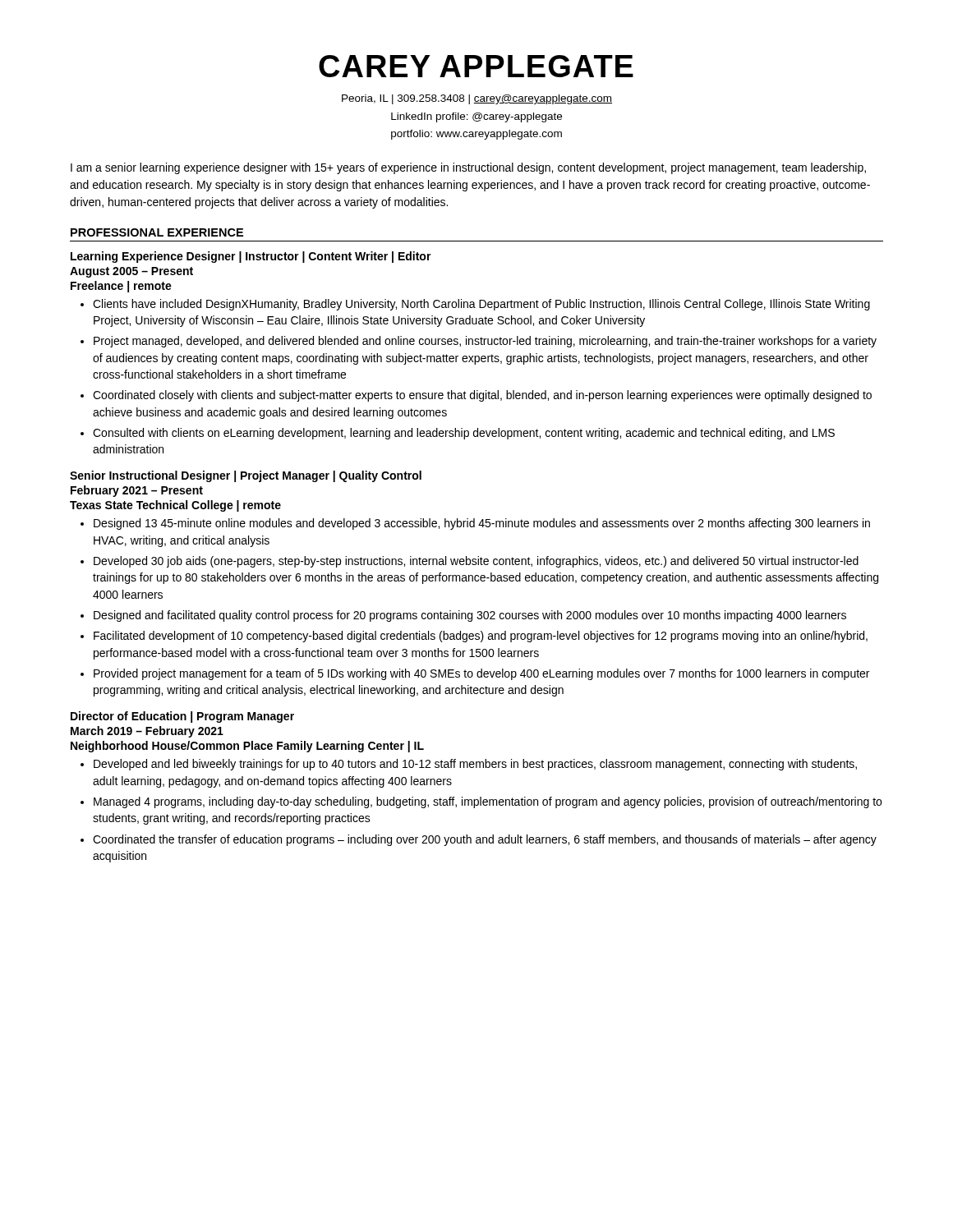953x1232 pixels.
Task: Where is the passage that starts "Coordinated the transfer of education"?
Action: tap(485, 847)
